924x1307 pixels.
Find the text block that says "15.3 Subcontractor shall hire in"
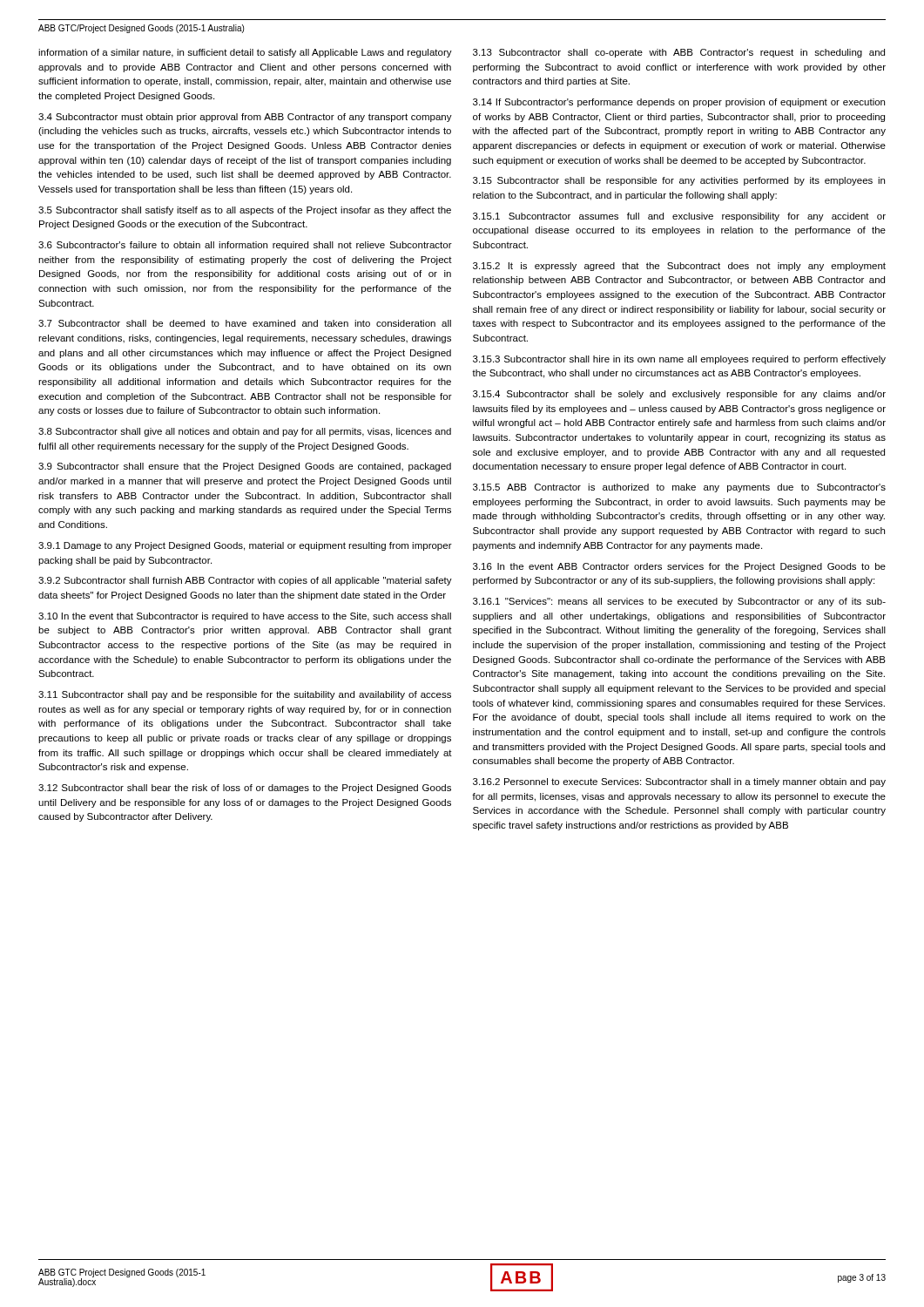[x=679, y=366]
